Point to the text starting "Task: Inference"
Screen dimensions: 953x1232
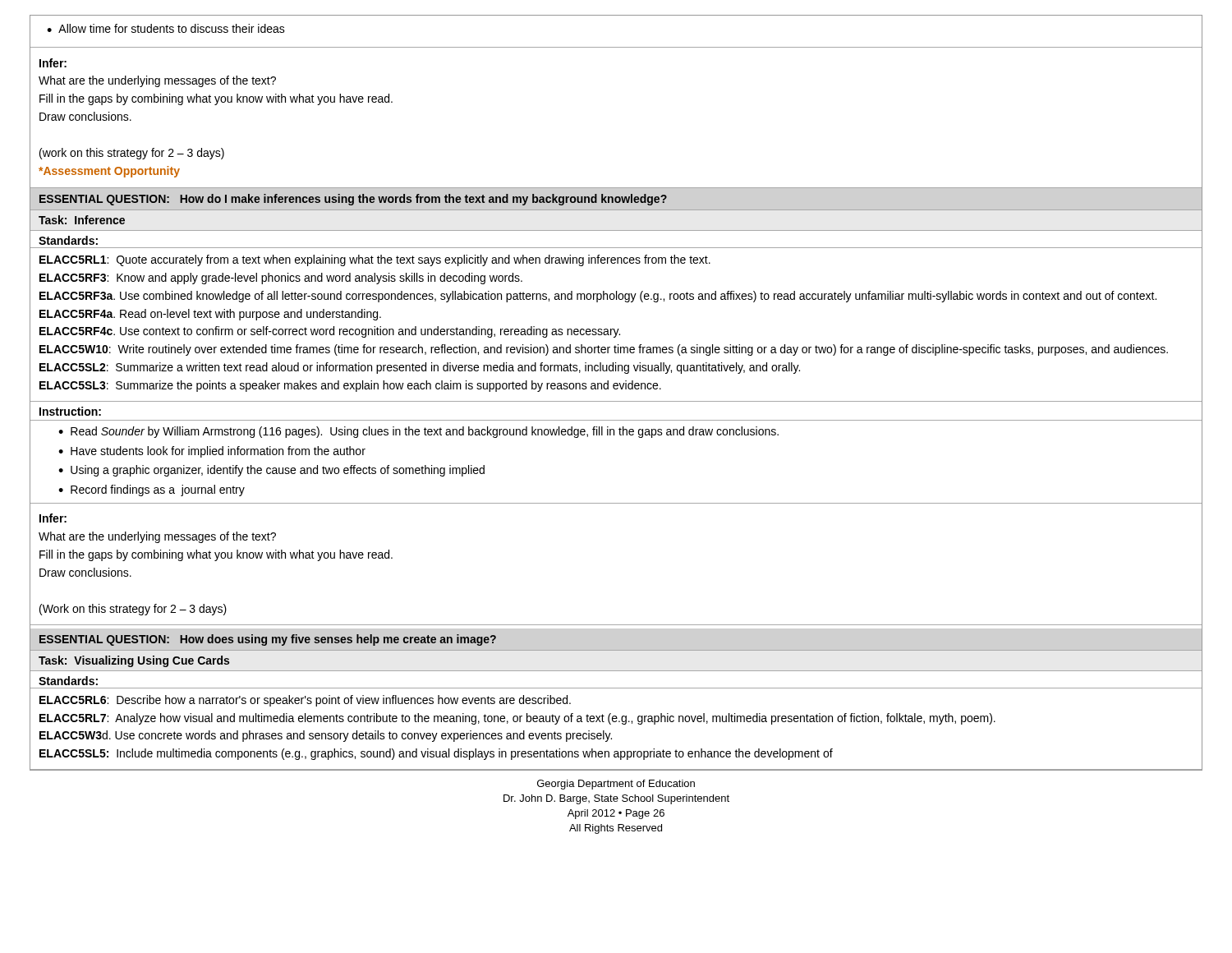pyautogui.click(x=82, y=220)
